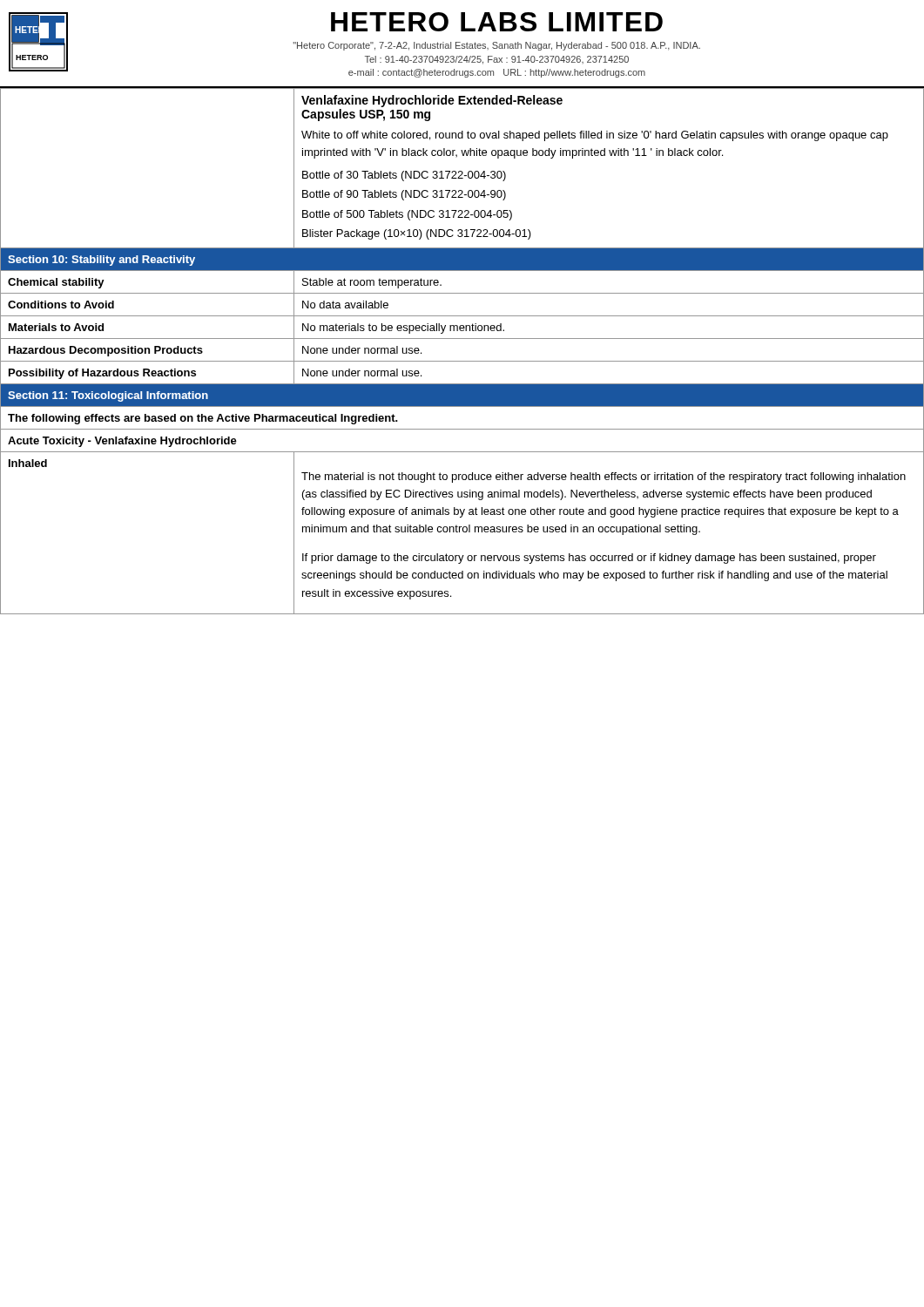The height and width of the screenshot is (1307, 924).
Task: Find the region starting "No materials to be especially mentioned."
Action: coord(403,327)
